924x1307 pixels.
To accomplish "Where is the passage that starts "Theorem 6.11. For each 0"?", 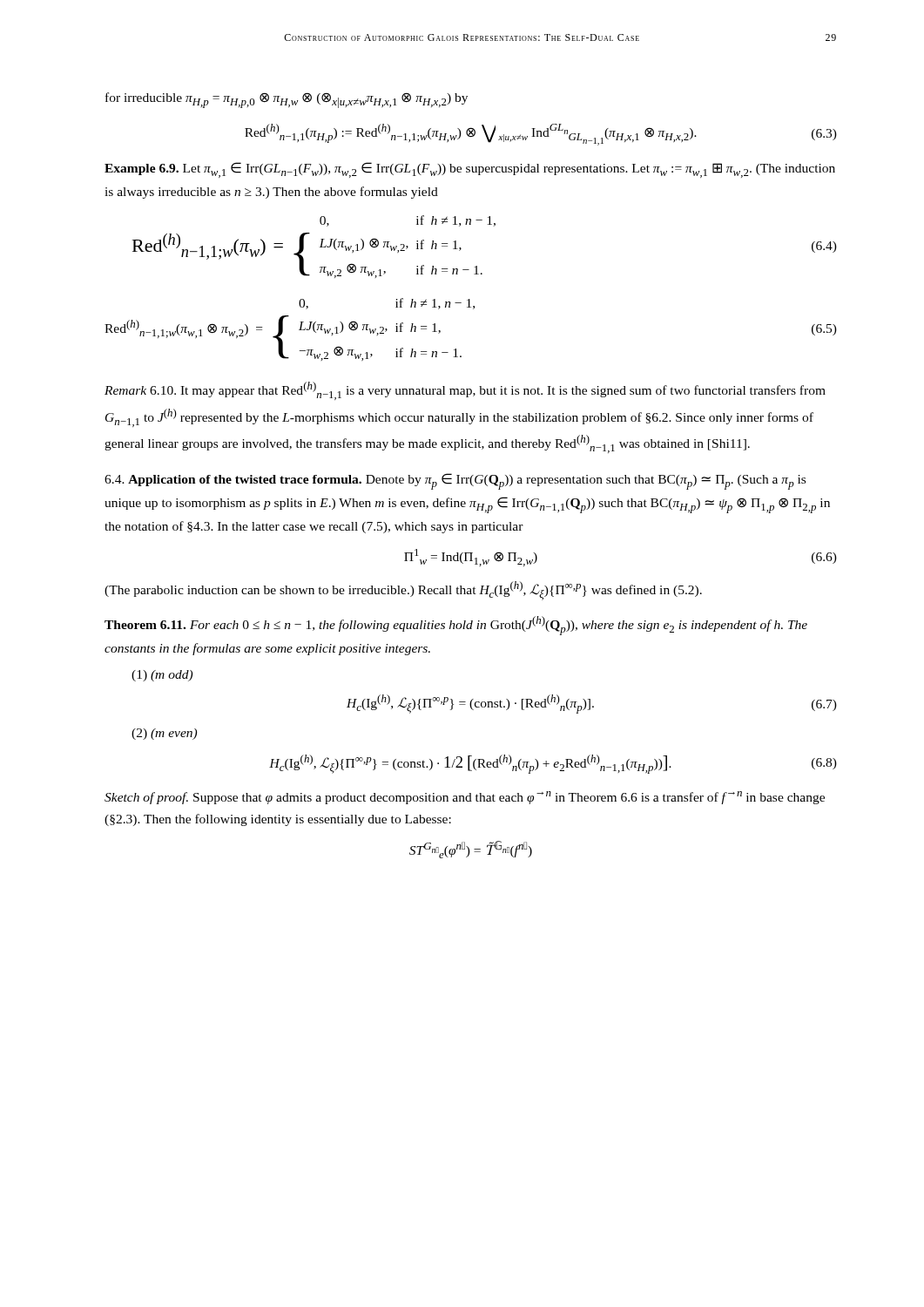I will tap(456, 634).
